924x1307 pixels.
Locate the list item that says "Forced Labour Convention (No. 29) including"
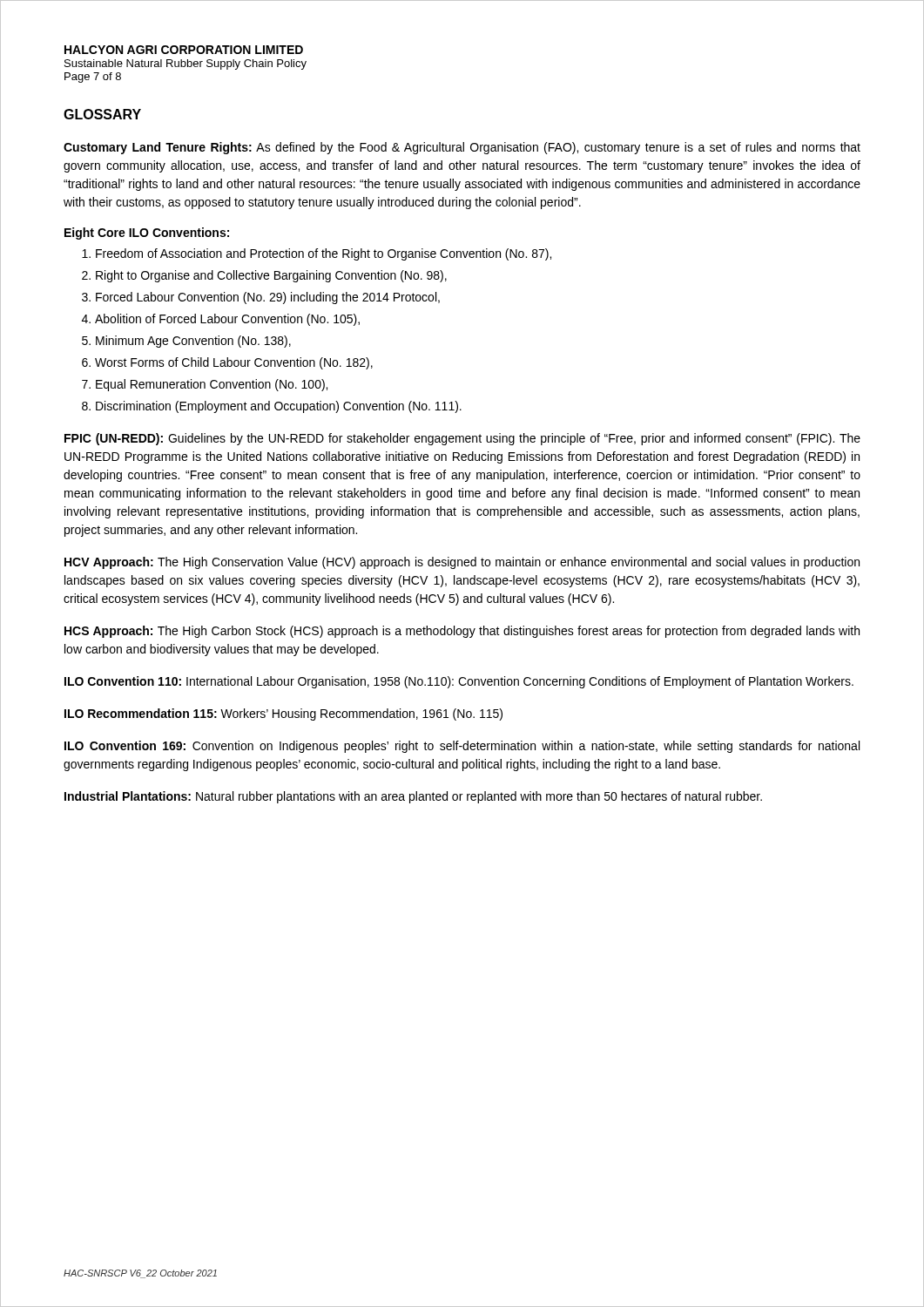[x=268, y=297]
